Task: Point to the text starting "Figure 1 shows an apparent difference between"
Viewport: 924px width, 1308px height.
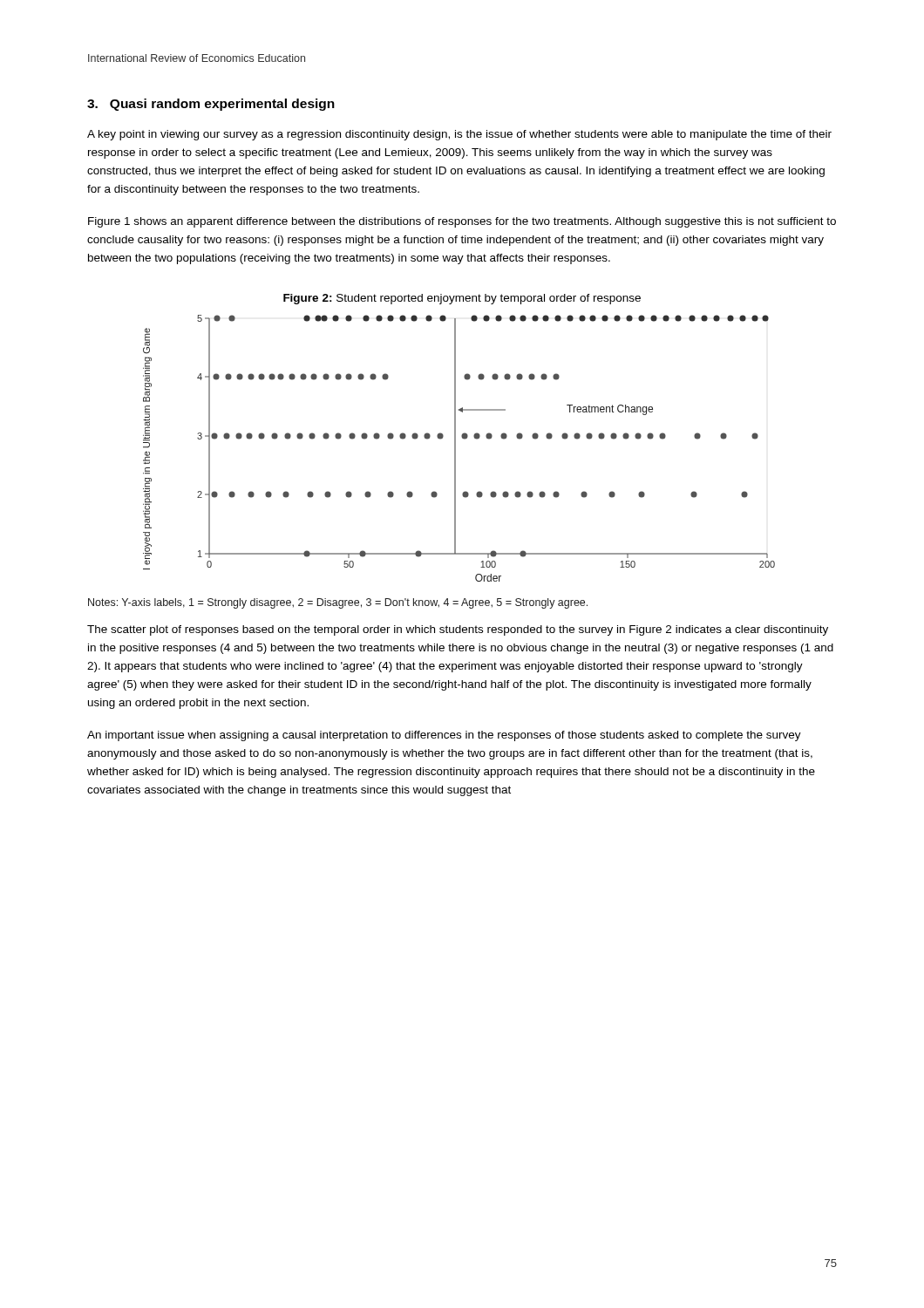Action: coord(462,239)
